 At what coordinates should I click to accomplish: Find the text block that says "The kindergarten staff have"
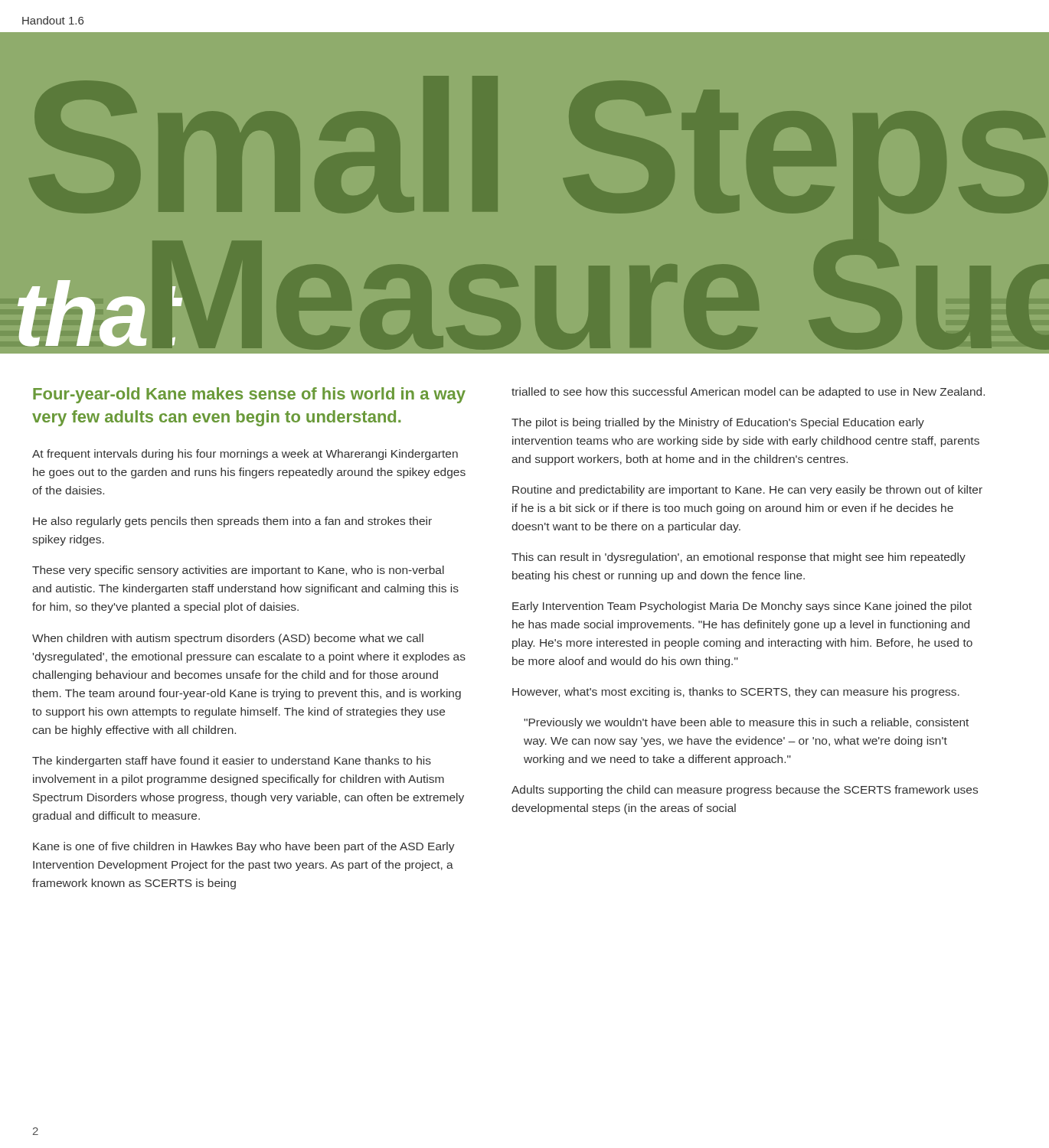point(248,788)
